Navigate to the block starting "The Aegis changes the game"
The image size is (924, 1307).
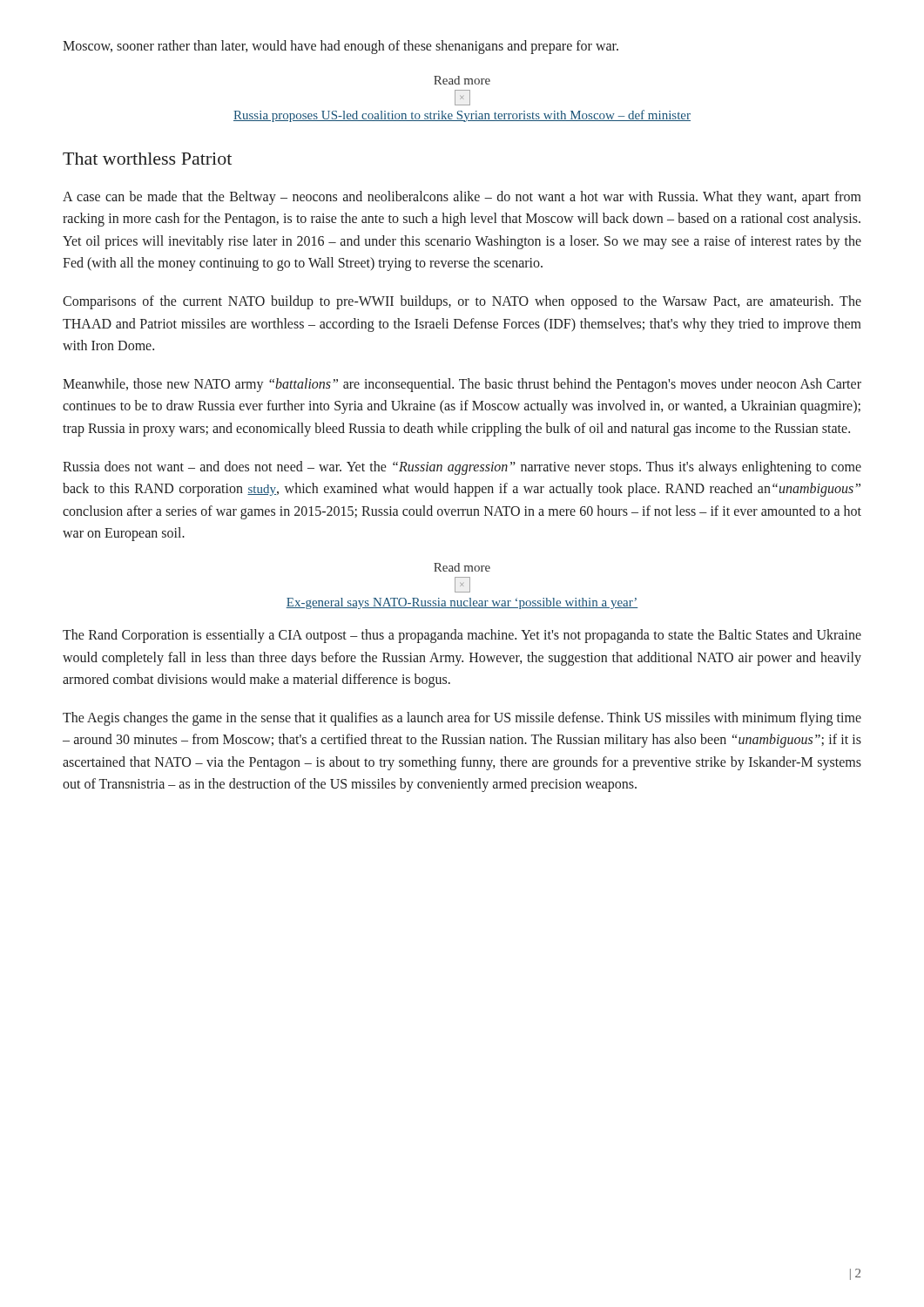462,751
